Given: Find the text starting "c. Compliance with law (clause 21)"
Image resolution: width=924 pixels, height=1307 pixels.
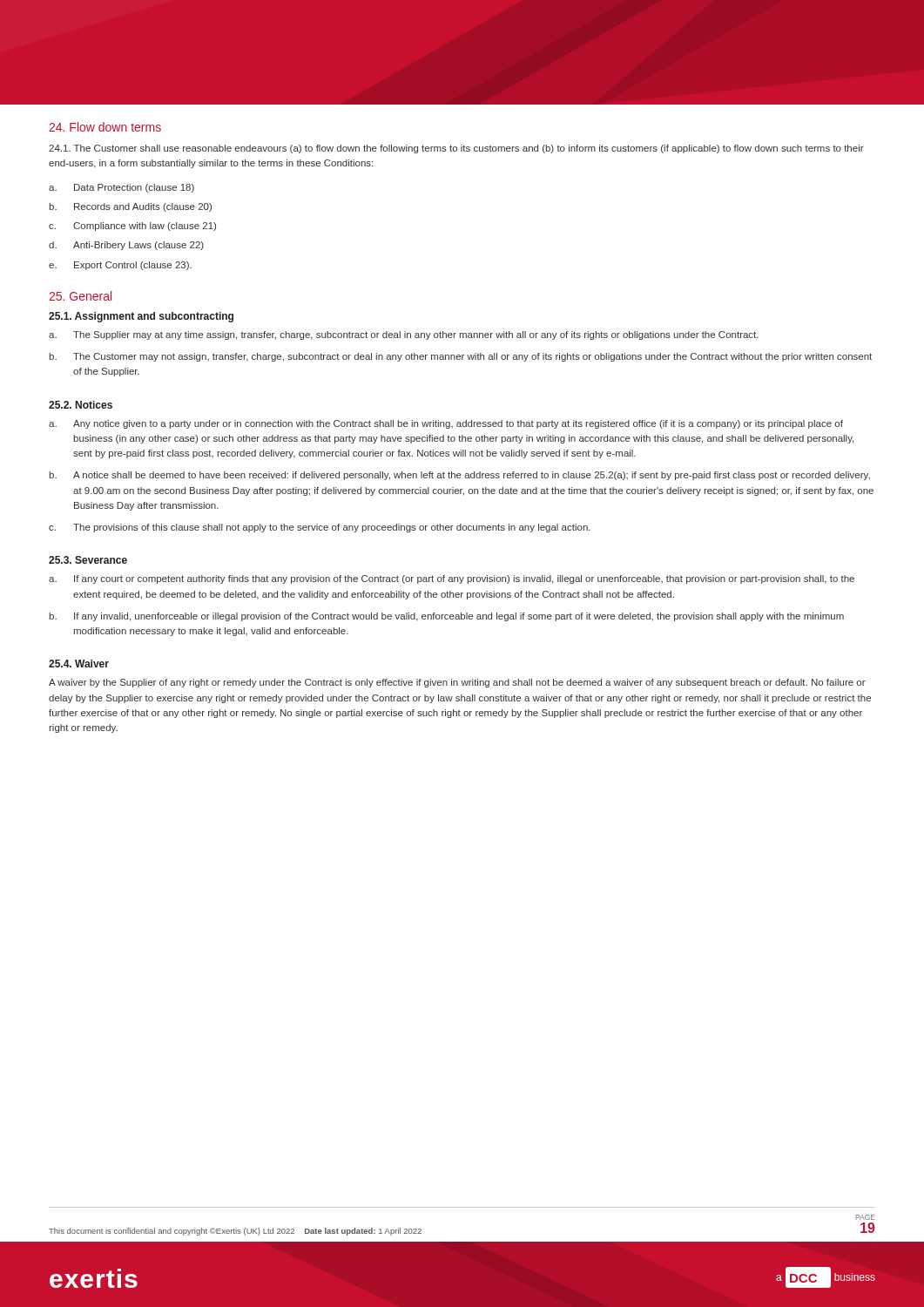Looking at the screenshot, I should [132, 227].
